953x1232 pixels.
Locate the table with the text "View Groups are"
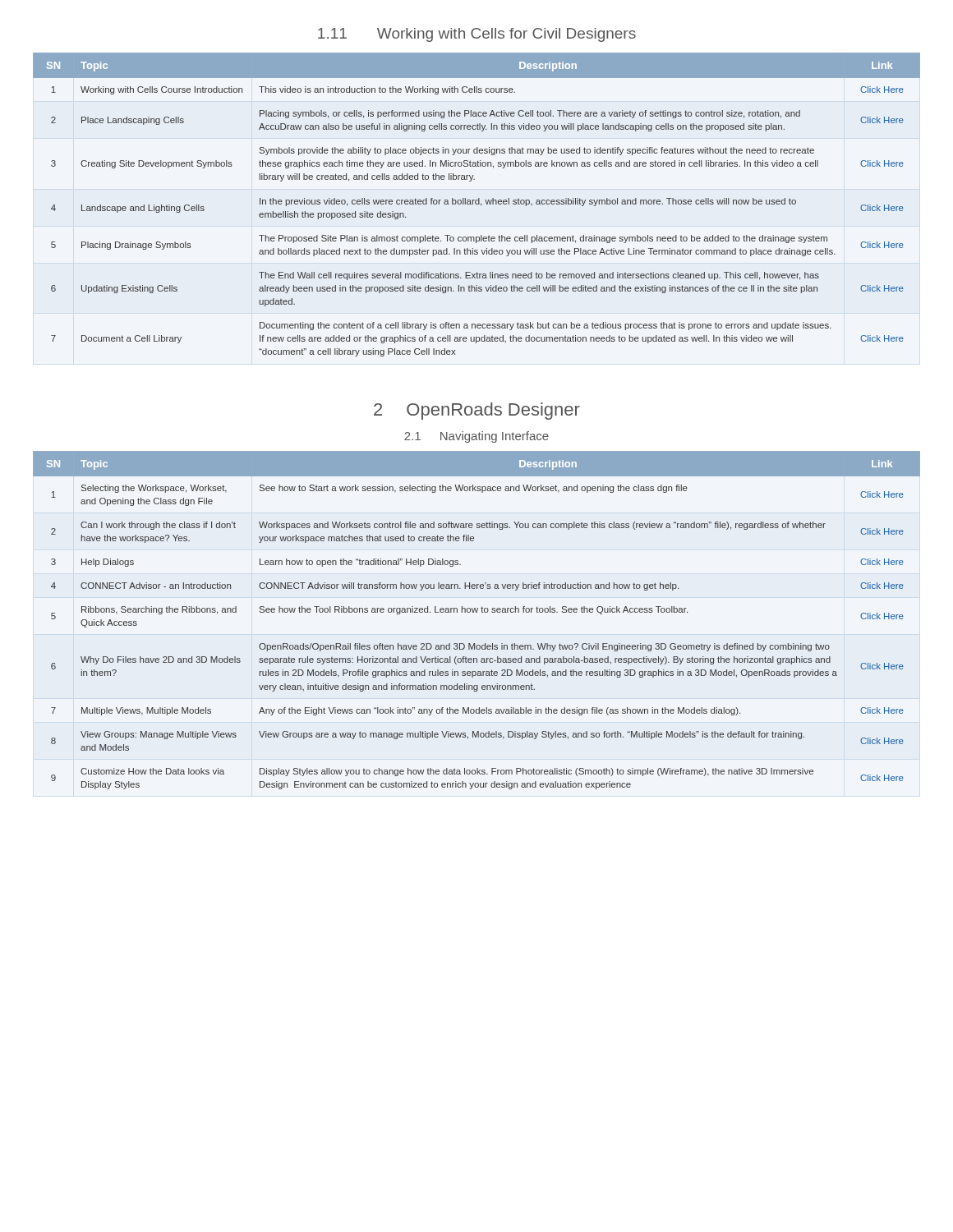(476, 624)
